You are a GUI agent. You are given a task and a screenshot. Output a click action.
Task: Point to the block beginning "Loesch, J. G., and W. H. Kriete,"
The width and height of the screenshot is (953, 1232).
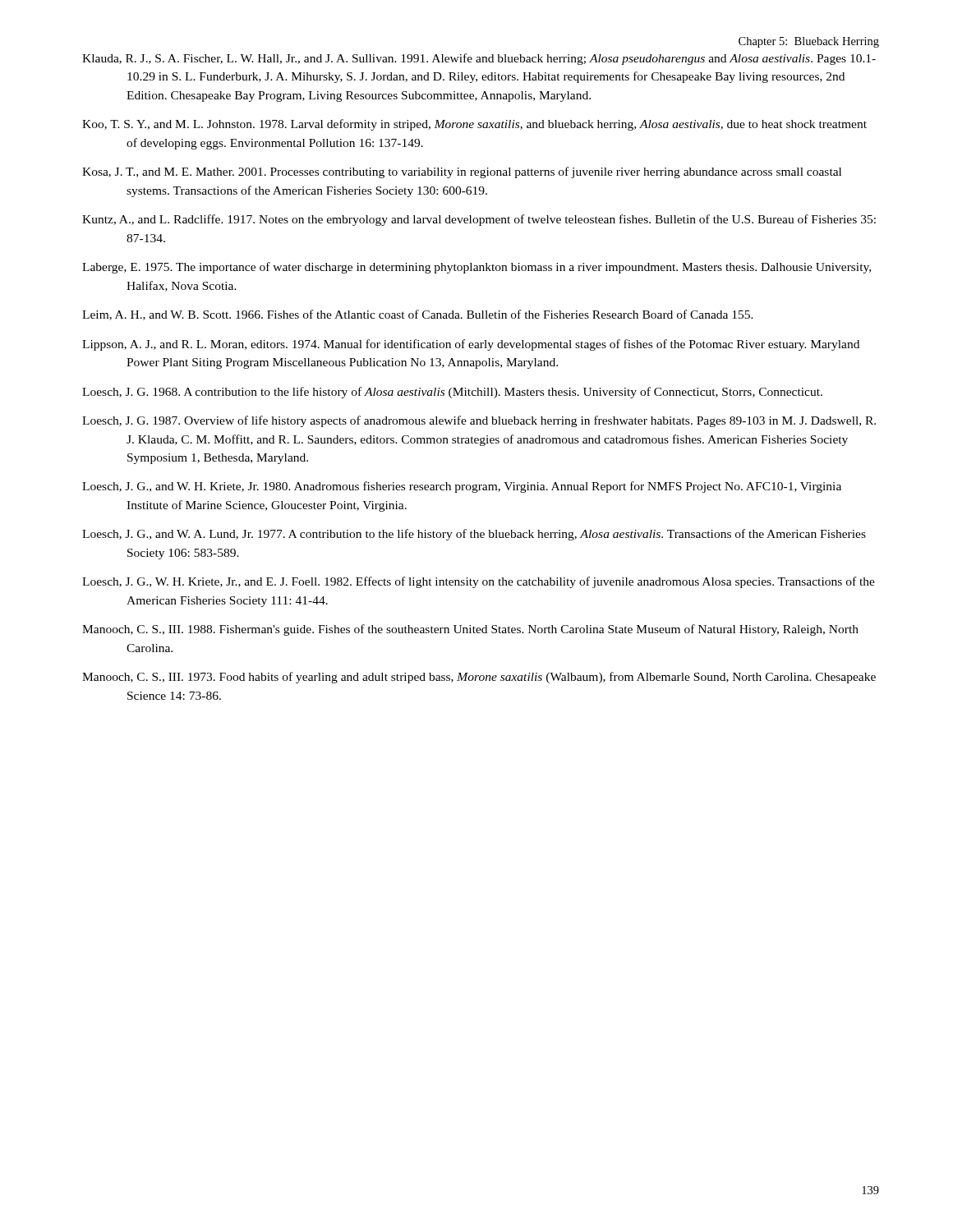pos(462,495)
